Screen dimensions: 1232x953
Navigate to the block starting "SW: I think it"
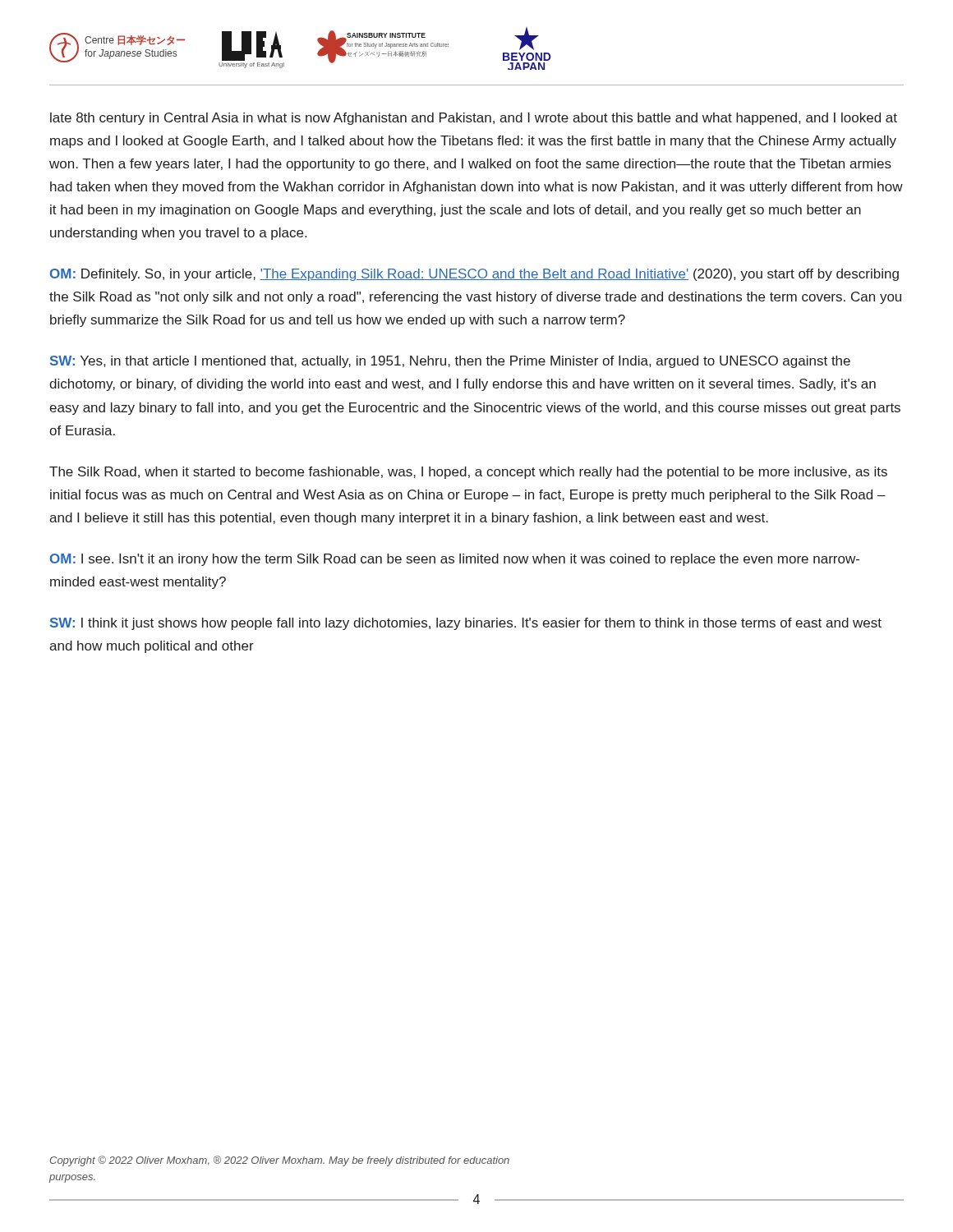(465, 634)
